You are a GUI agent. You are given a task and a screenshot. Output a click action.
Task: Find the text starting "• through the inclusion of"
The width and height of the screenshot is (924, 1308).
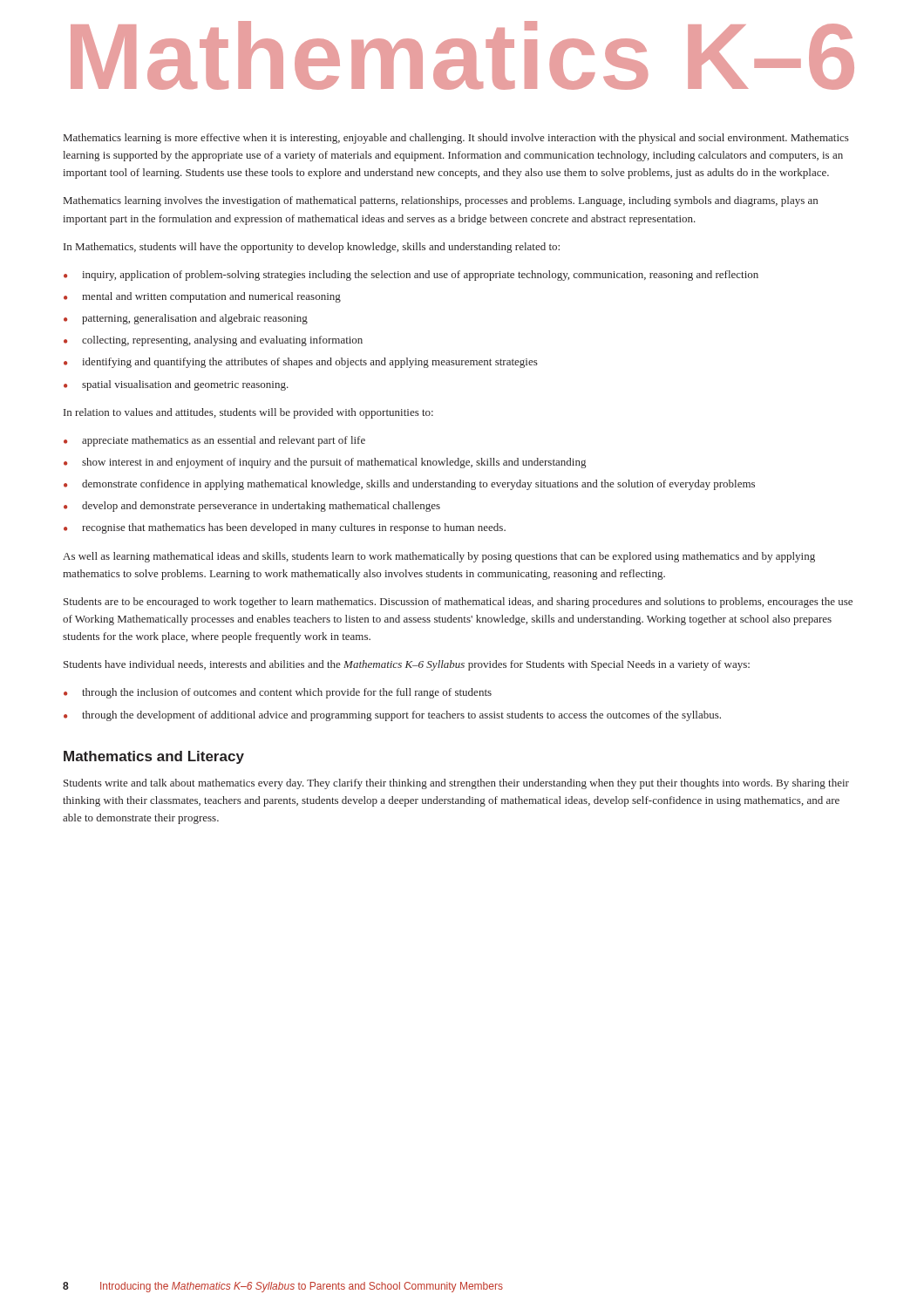pos(277,693)
